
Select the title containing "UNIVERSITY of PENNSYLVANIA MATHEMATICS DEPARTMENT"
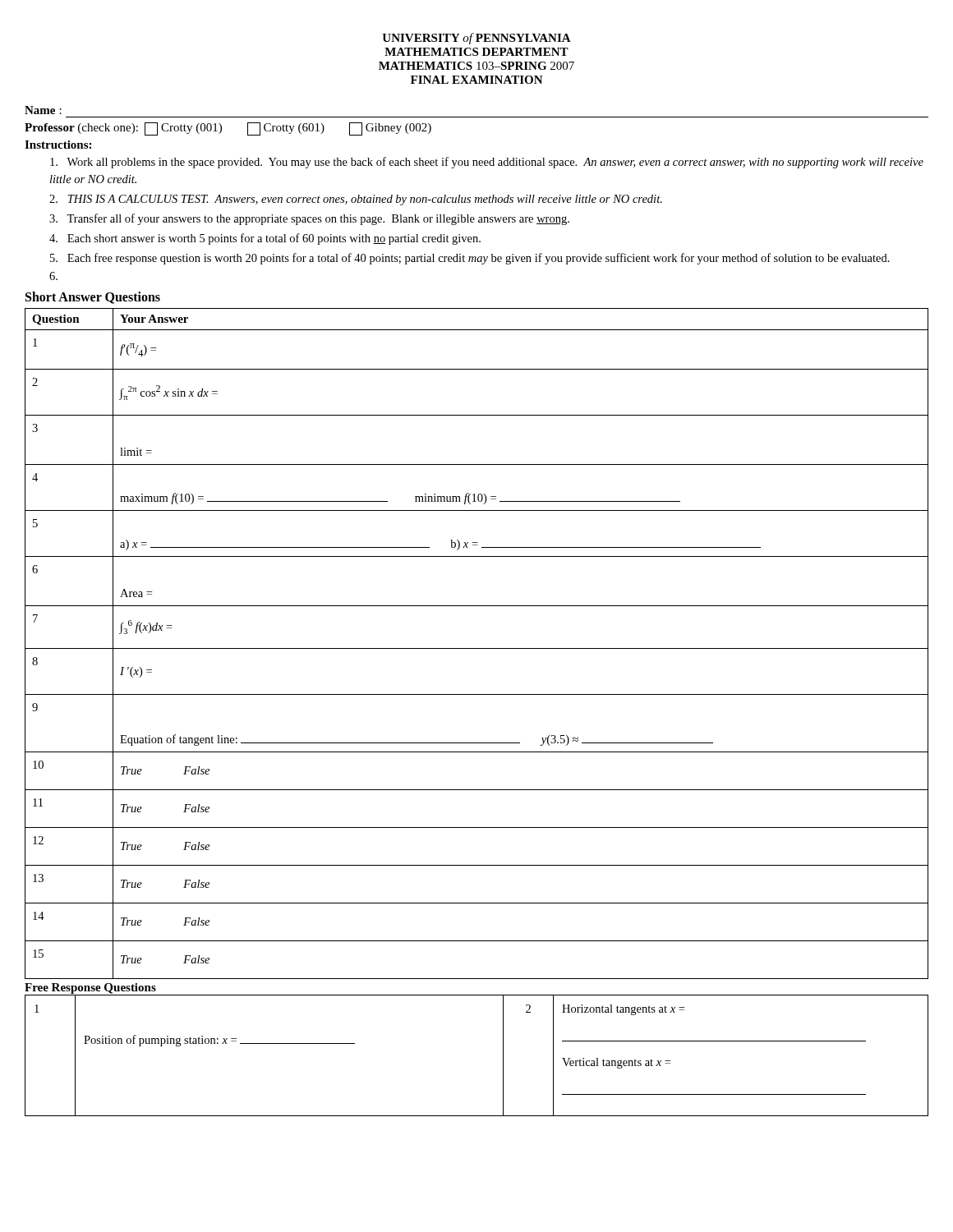coord(476,59)
